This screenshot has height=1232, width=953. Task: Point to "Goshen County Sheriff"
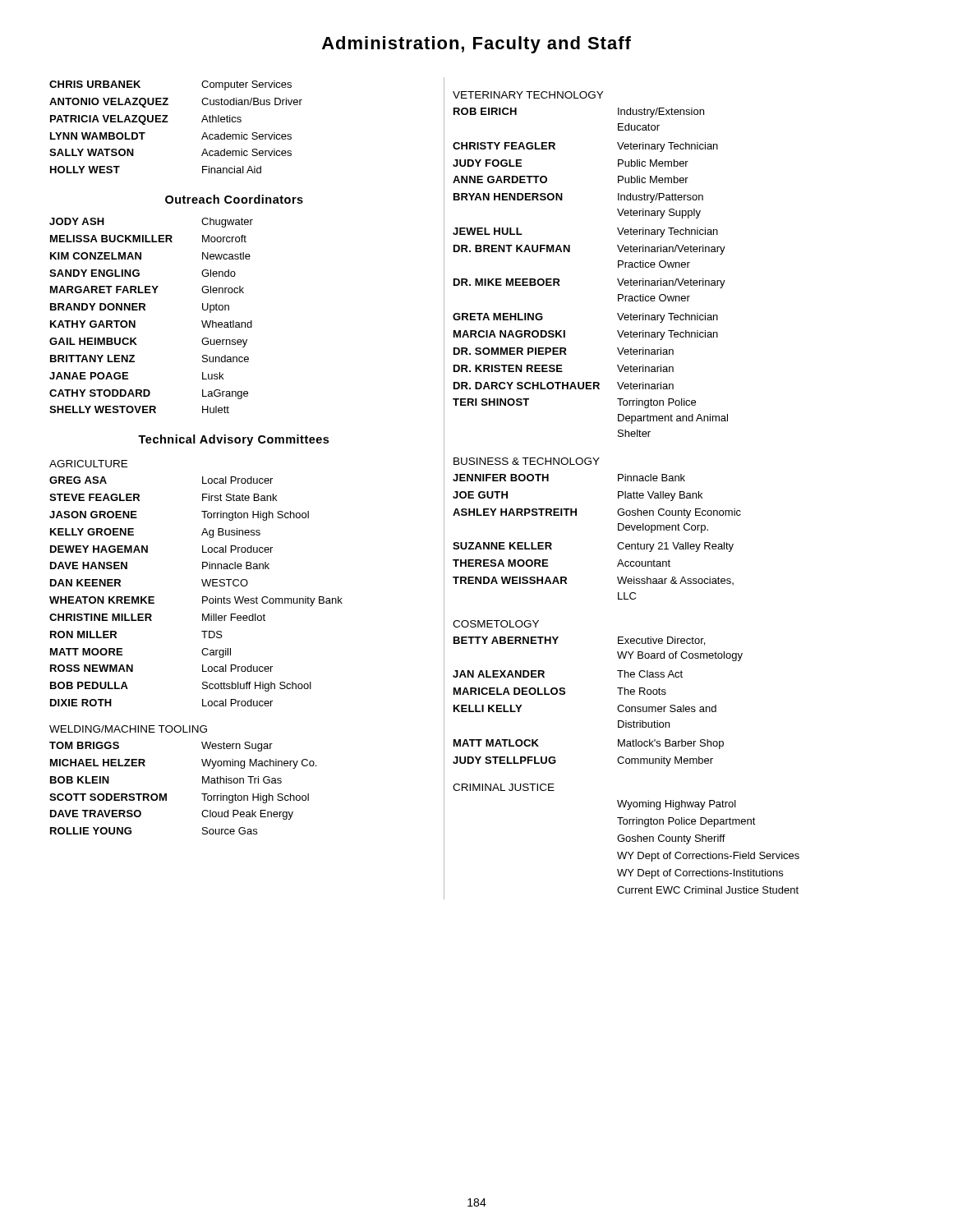pyautogui.click(x=703, y=839)
